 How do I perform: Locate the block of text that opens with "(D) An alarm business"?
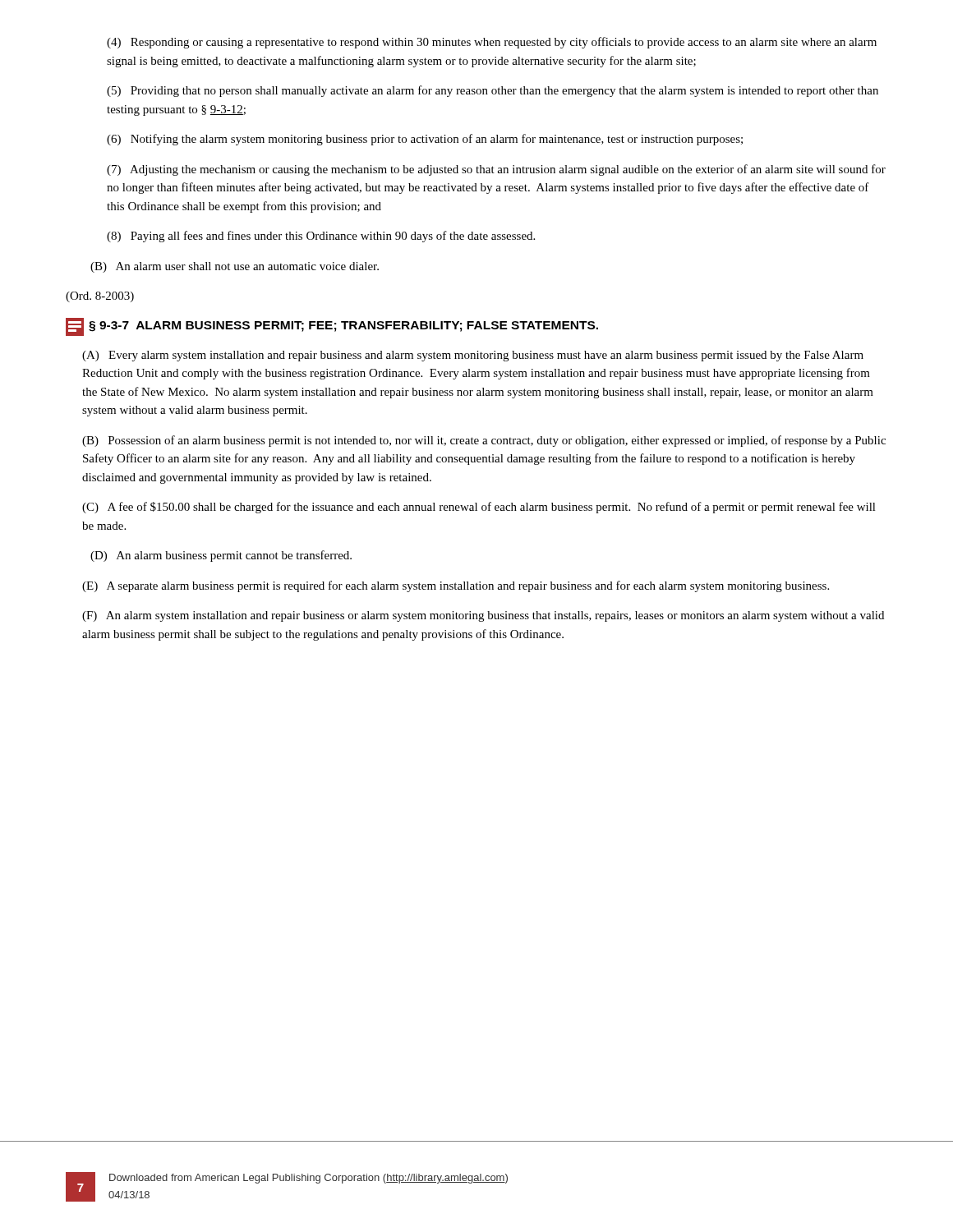[221, 555]
